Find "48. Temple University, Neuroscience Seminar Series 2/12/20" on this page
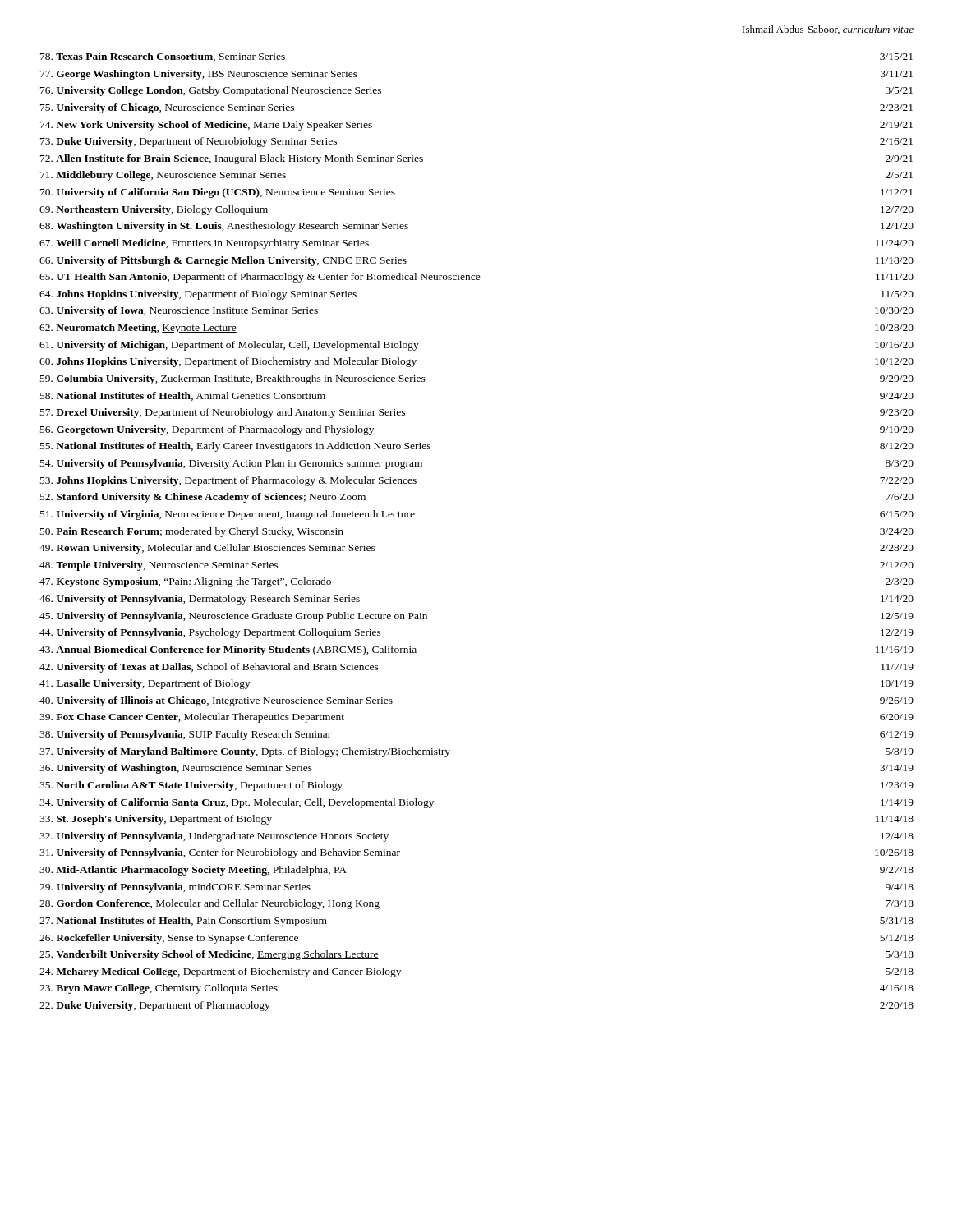The width and height of the screenshot is (953, 1232). tap(152, 565)
